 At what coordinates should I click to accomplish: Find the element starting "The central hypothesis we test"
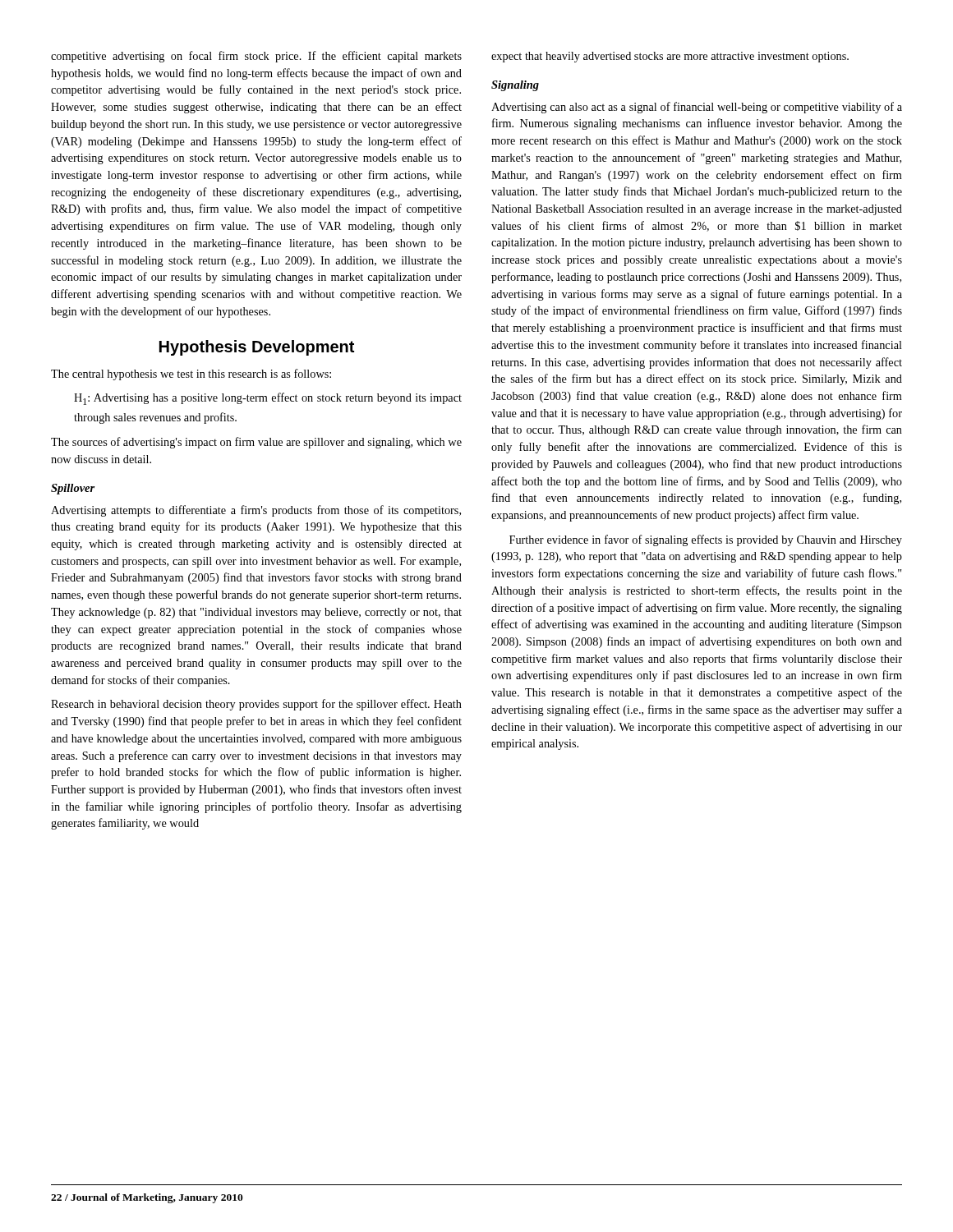tap(256, 374)
